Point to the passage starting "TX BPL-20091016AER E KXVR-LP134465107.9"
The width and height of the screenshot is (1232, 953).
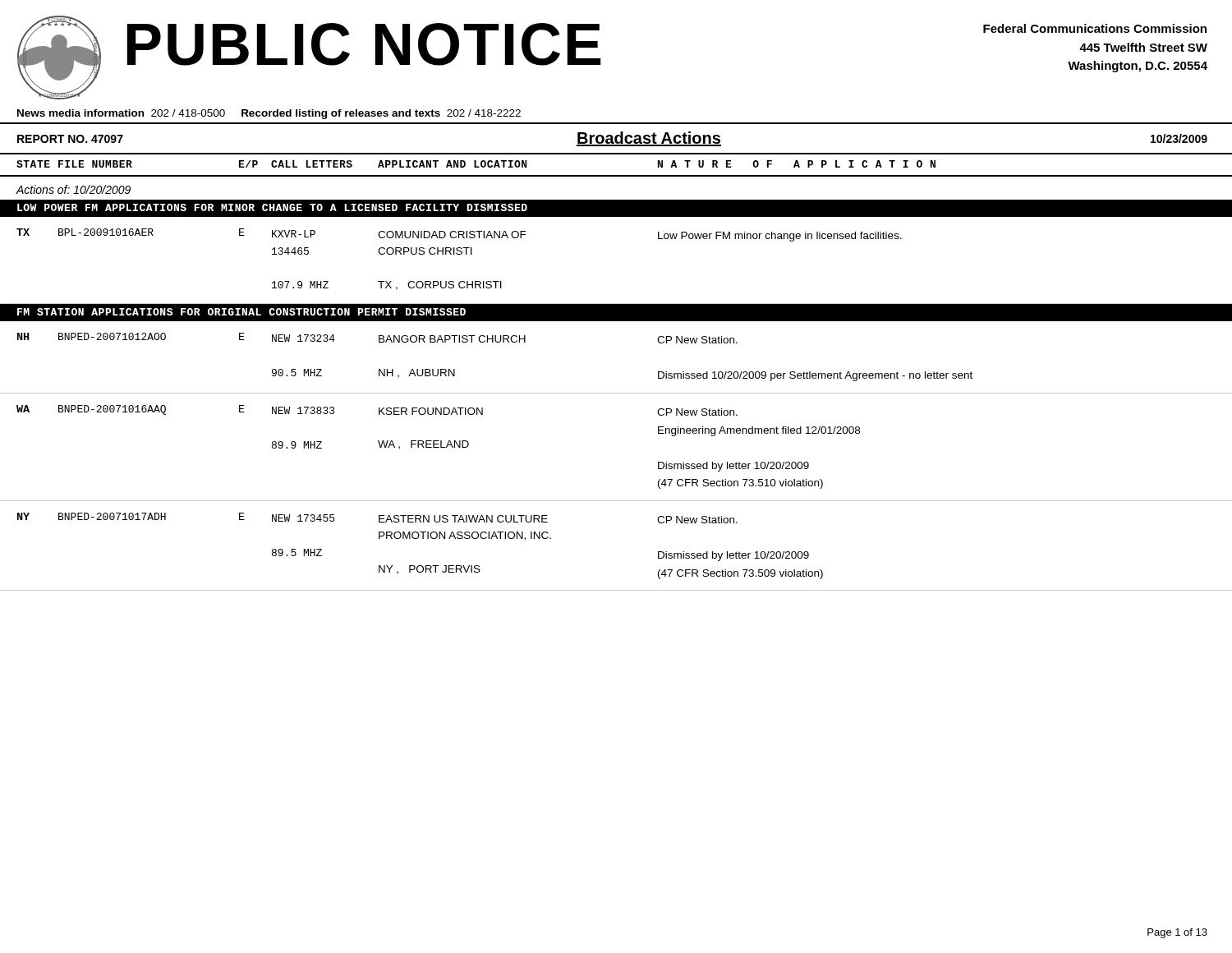459,235
